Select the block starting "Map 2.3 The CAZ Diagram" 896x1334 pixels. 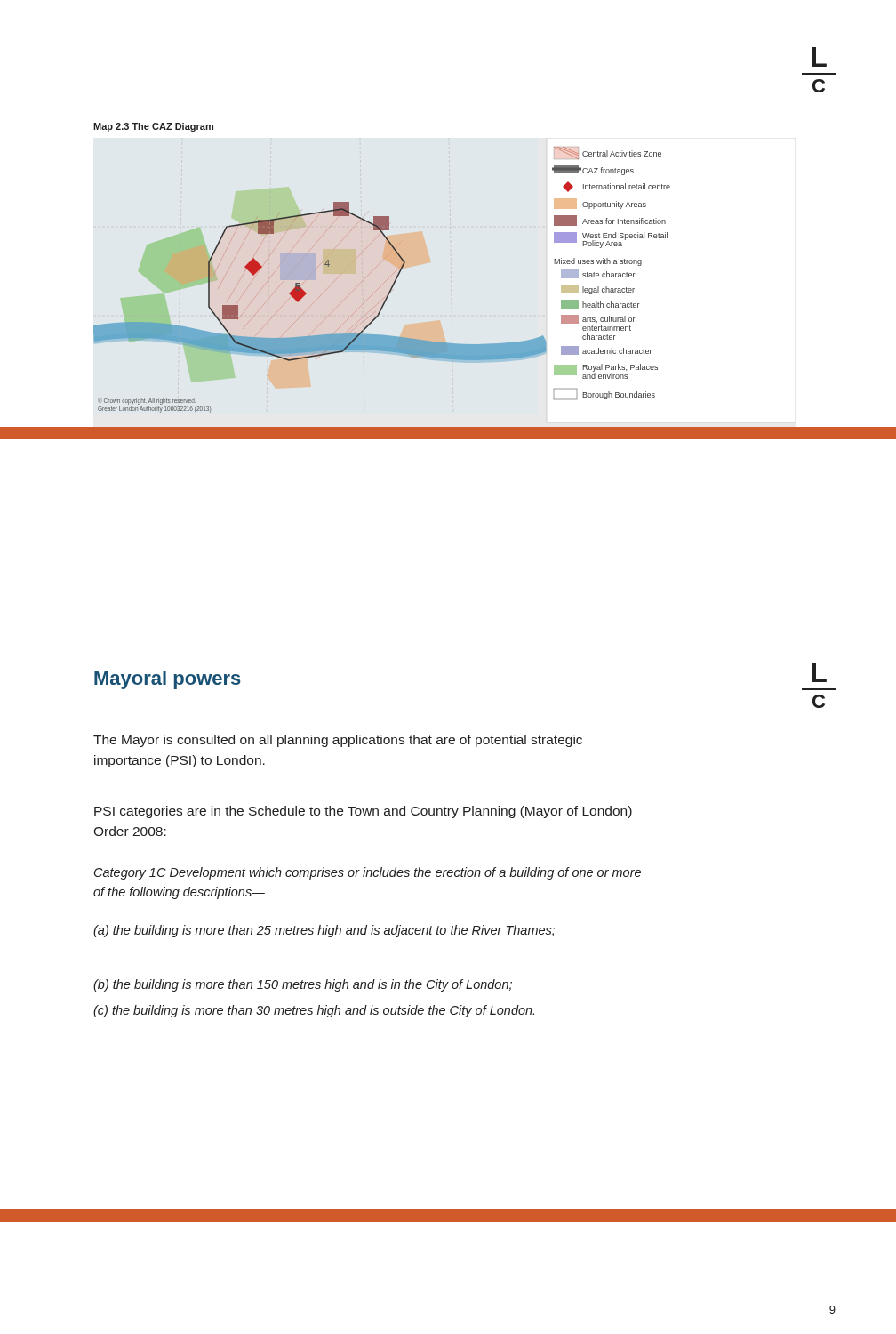(x=154, y=126)
